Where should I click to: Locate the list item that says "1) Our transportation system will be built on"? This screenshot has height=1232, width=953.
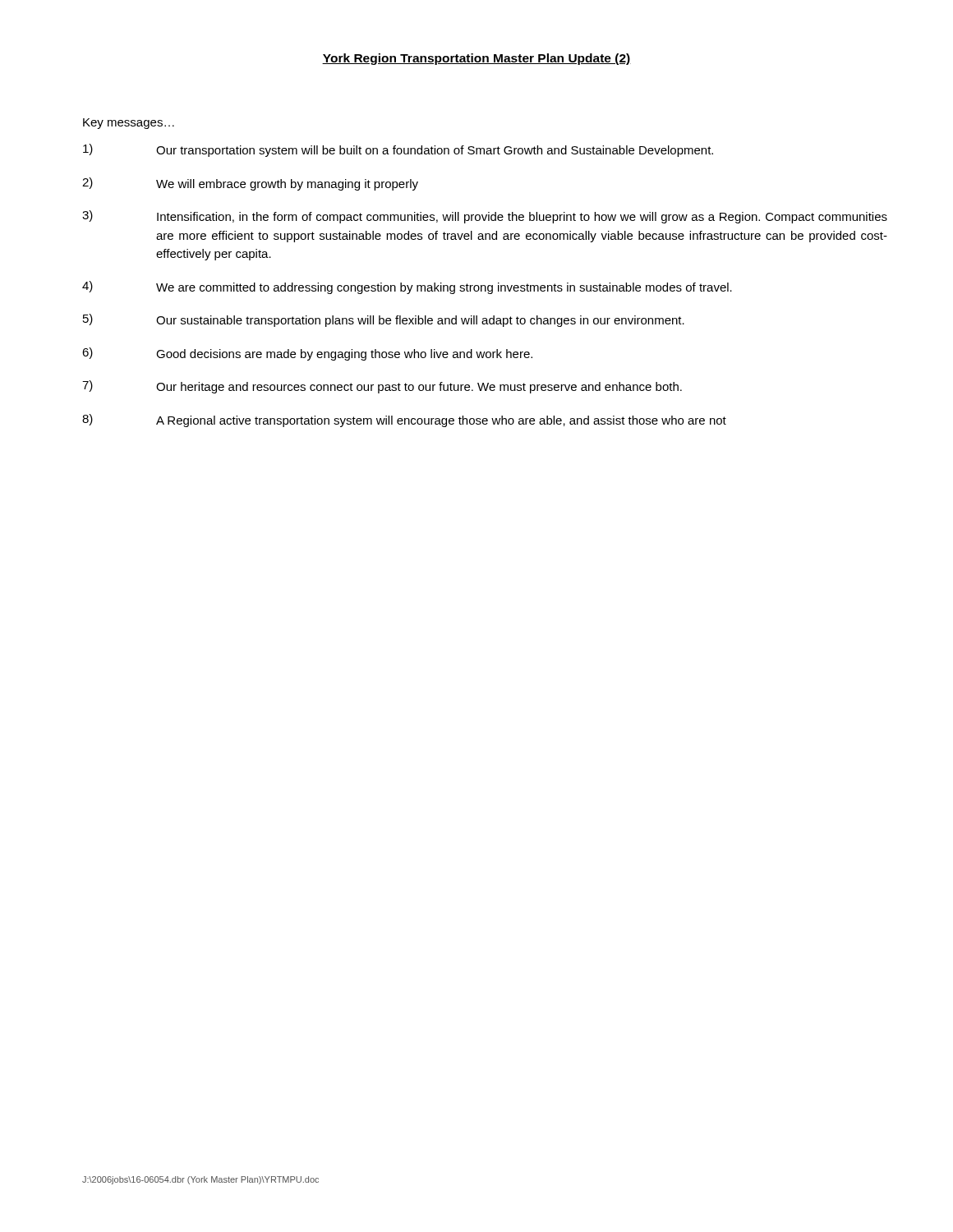click(485, 151)
